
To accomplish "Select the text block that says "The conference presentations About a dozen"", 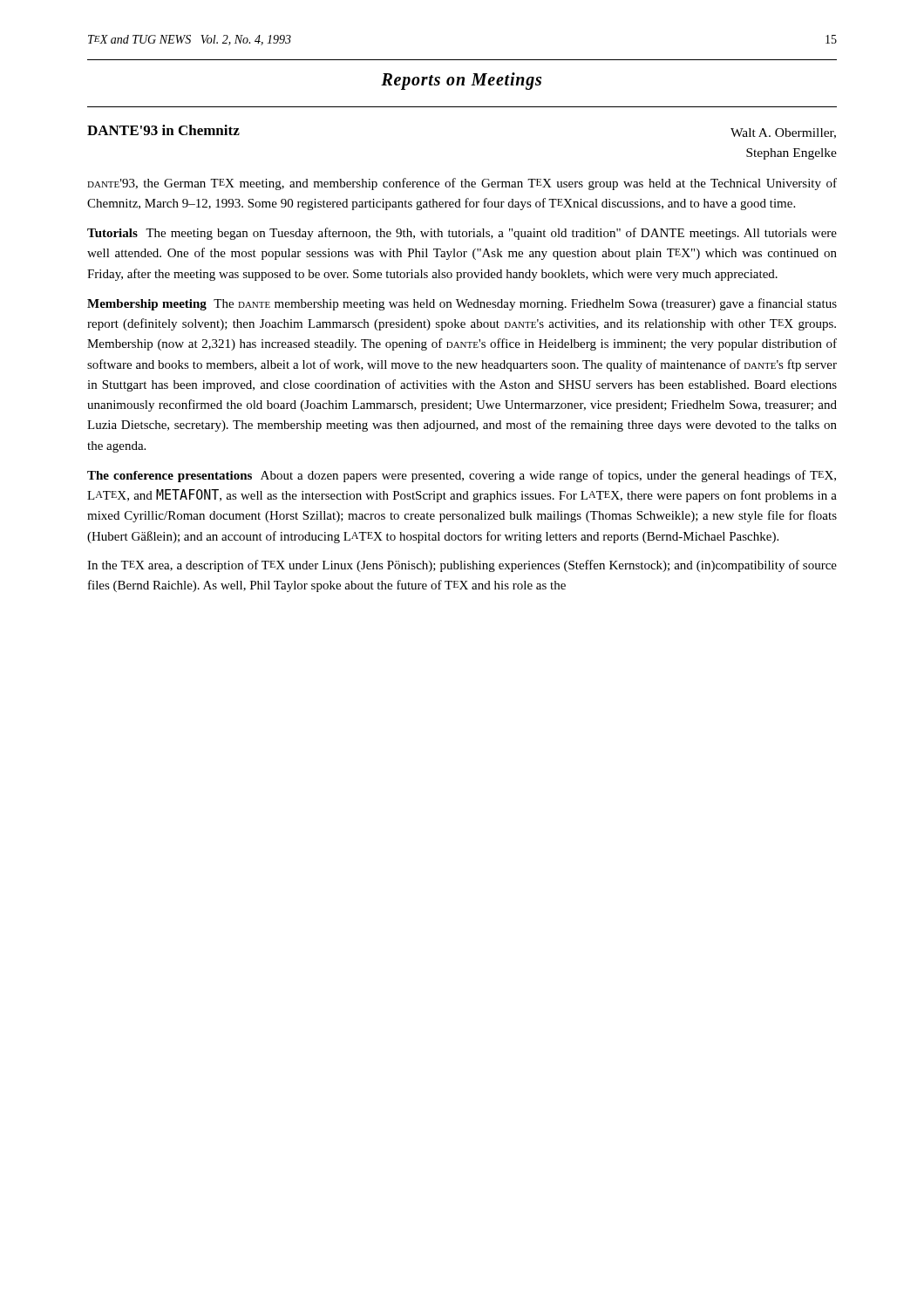I will pyautogui.click(x=462, y=531).
